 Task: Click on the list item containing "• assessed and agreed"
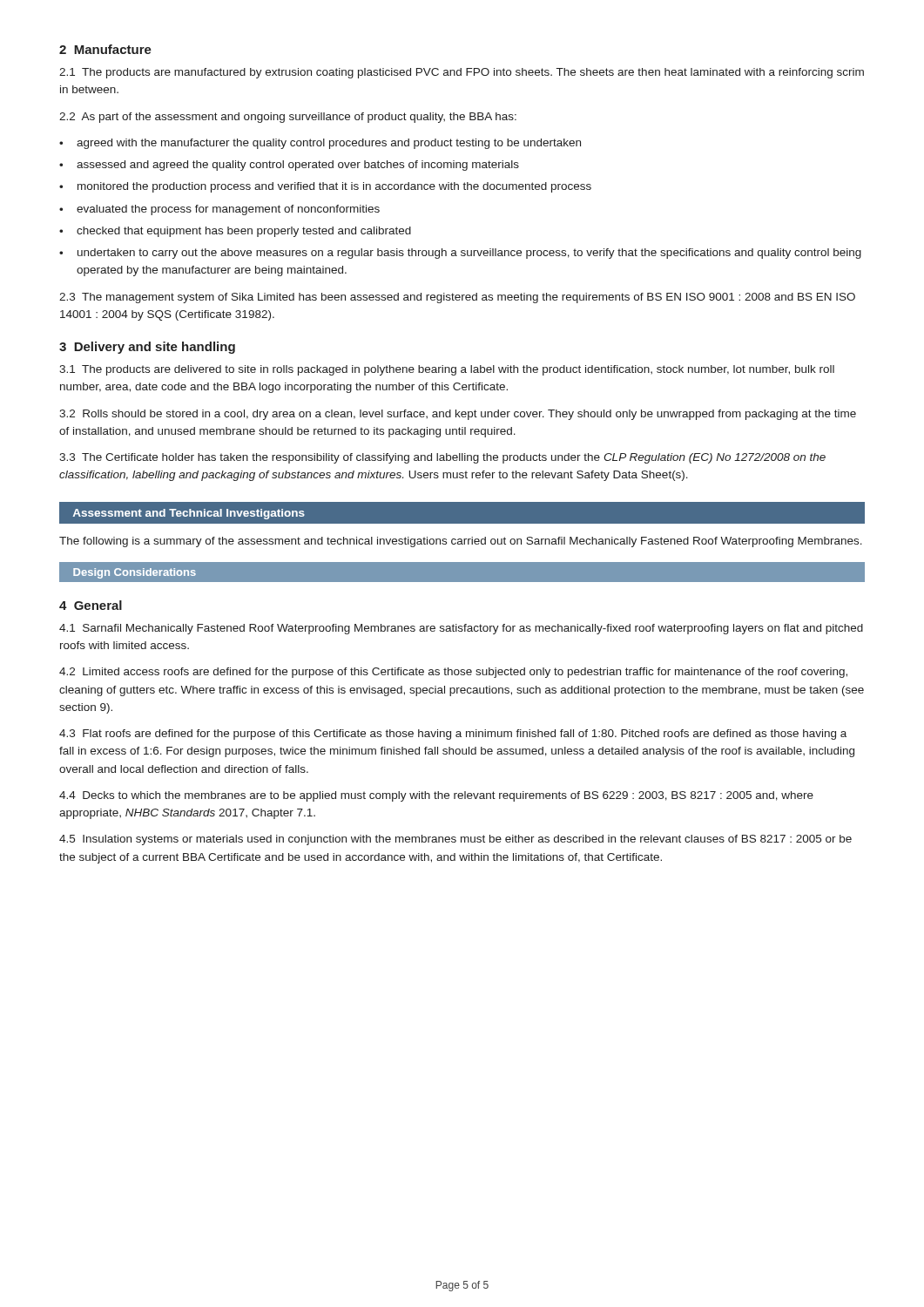(289, 165)
